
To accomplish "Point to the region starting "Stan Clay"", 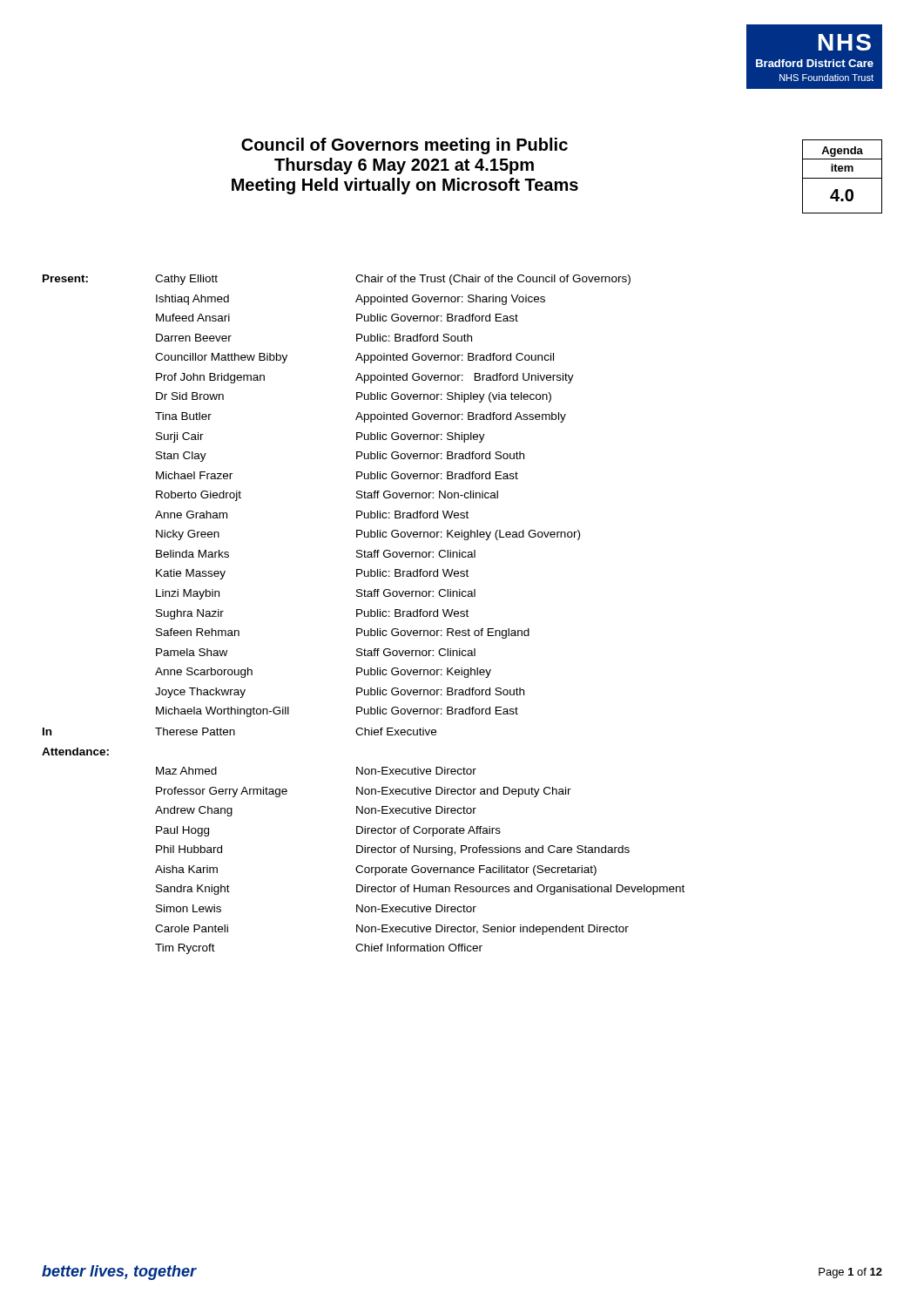I will (x=181, y=455).
